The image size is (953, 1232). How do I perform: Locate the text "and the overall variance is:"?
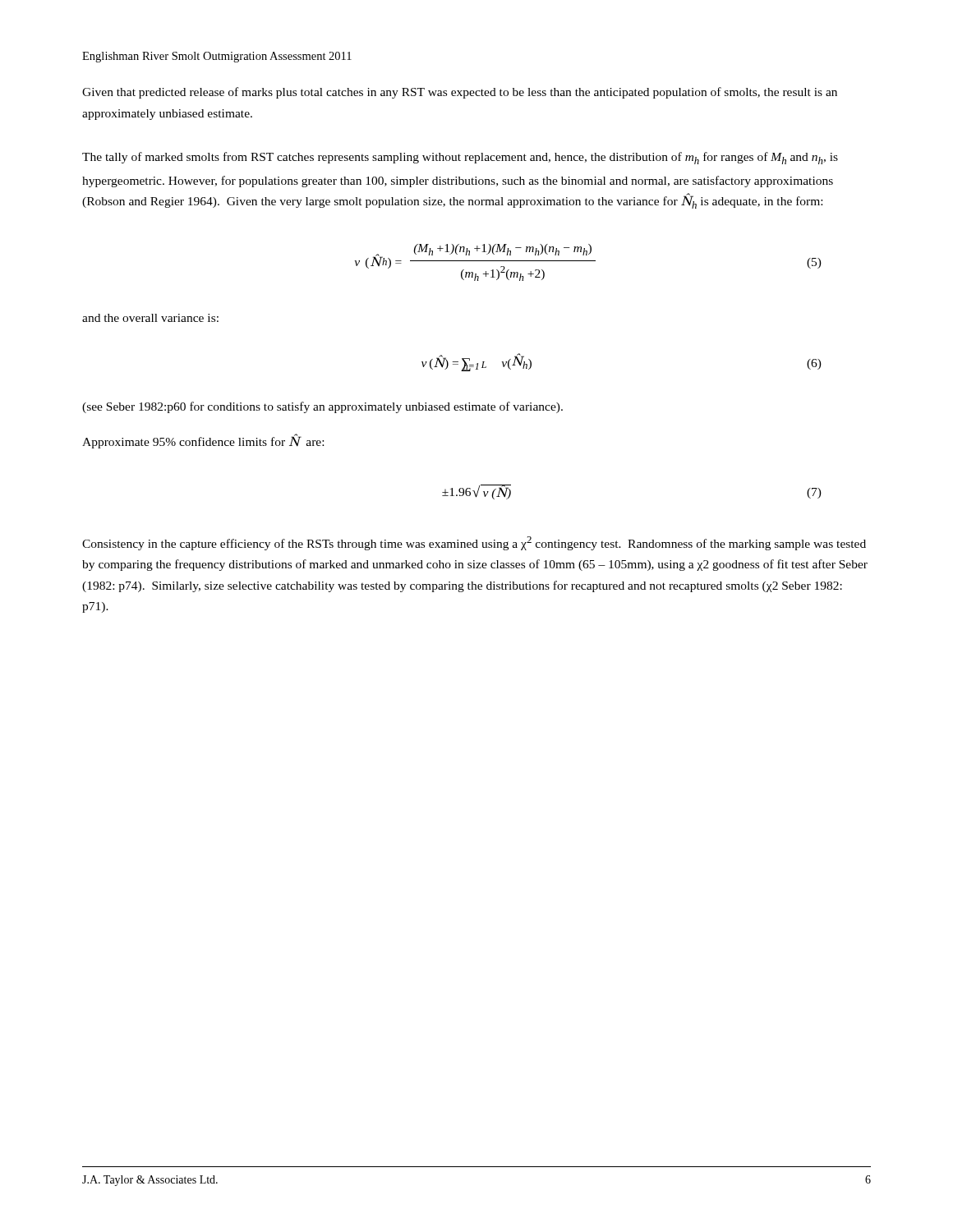tap(151, 317)
